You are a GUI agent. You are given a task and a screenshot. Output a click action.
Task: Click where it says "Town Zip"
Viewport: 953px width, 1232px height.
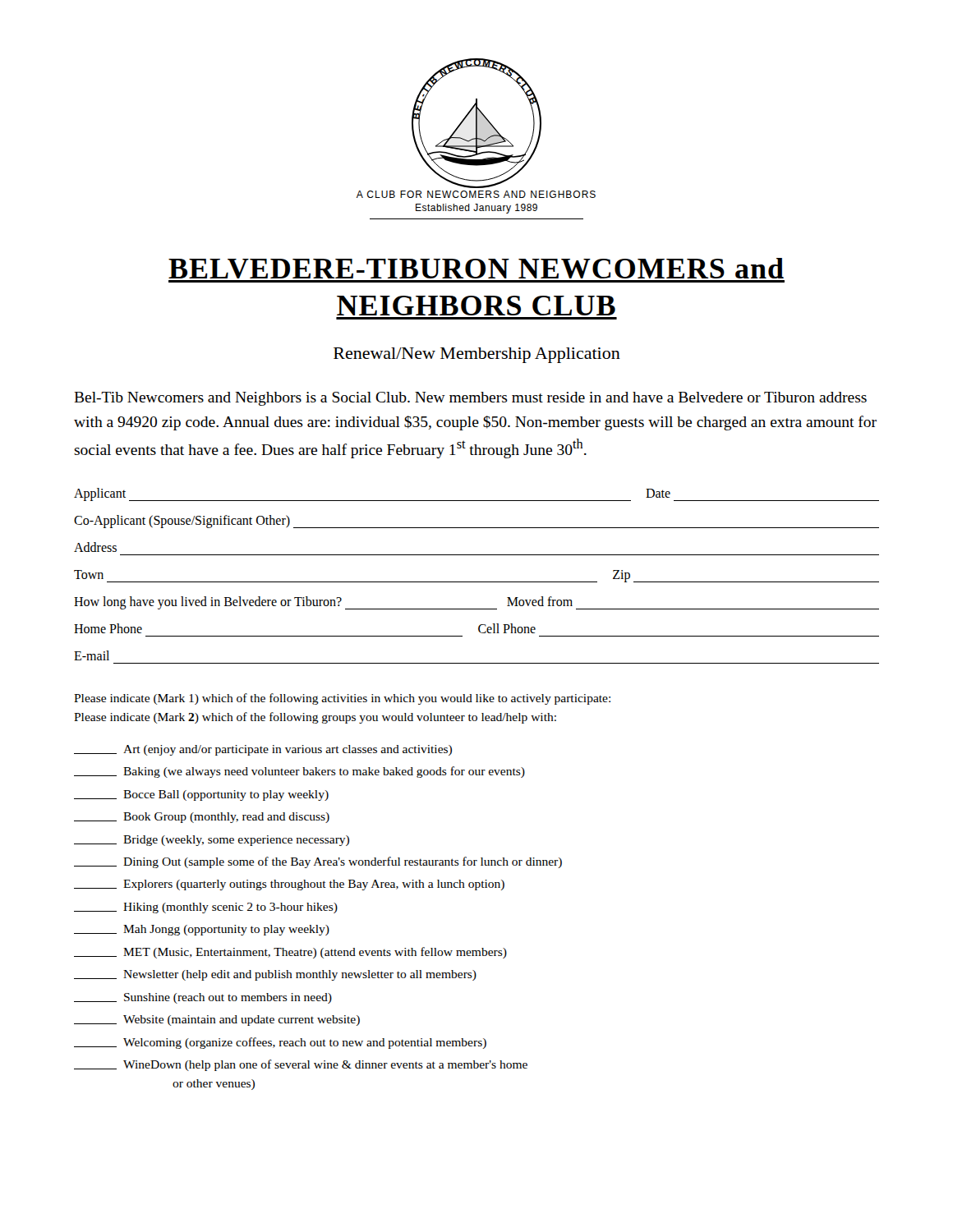[476, 575]
